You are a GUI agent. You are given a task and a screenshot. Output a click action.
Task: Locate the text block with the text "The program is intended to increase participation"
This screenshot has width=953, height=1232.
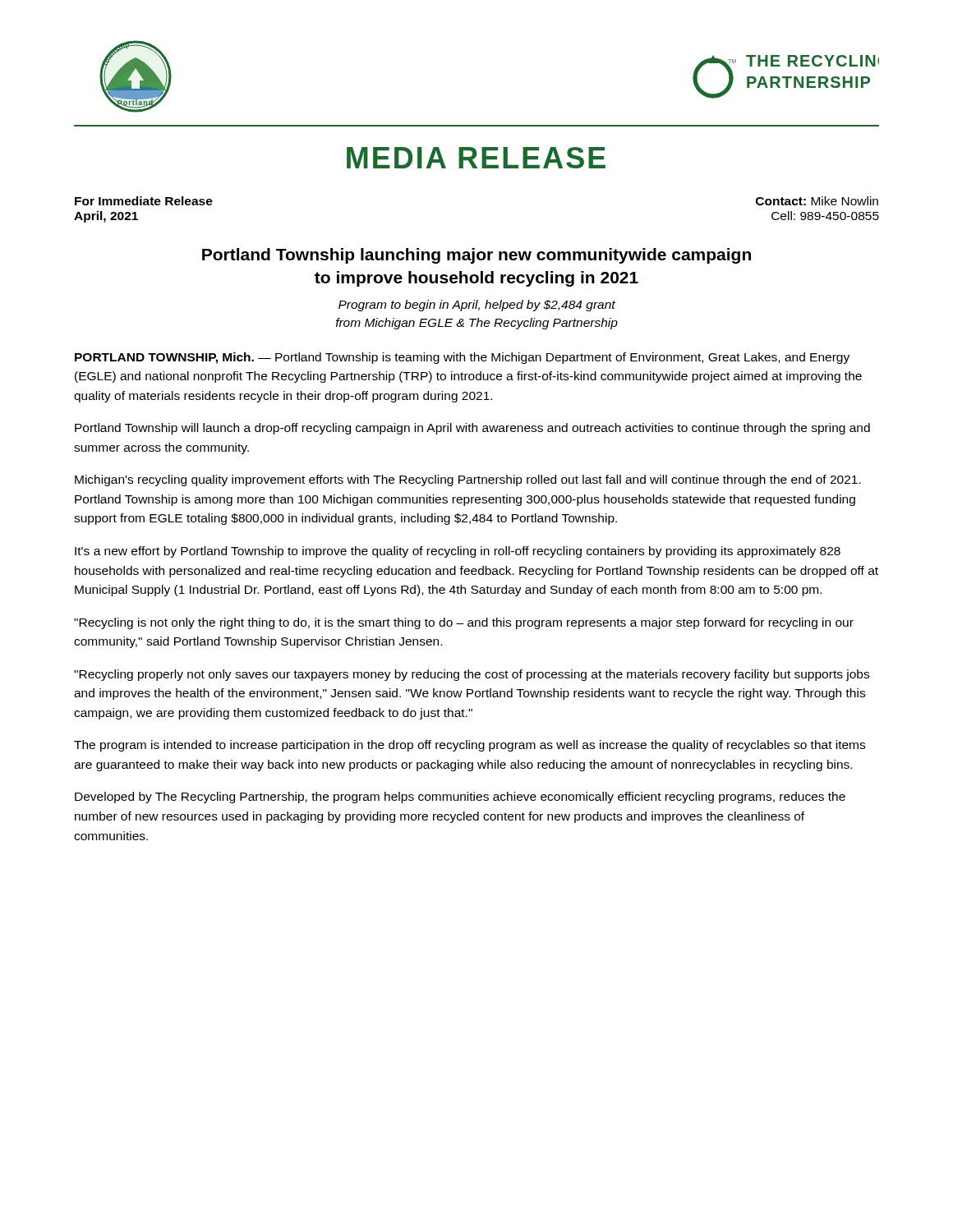click(x=470, y=754)
